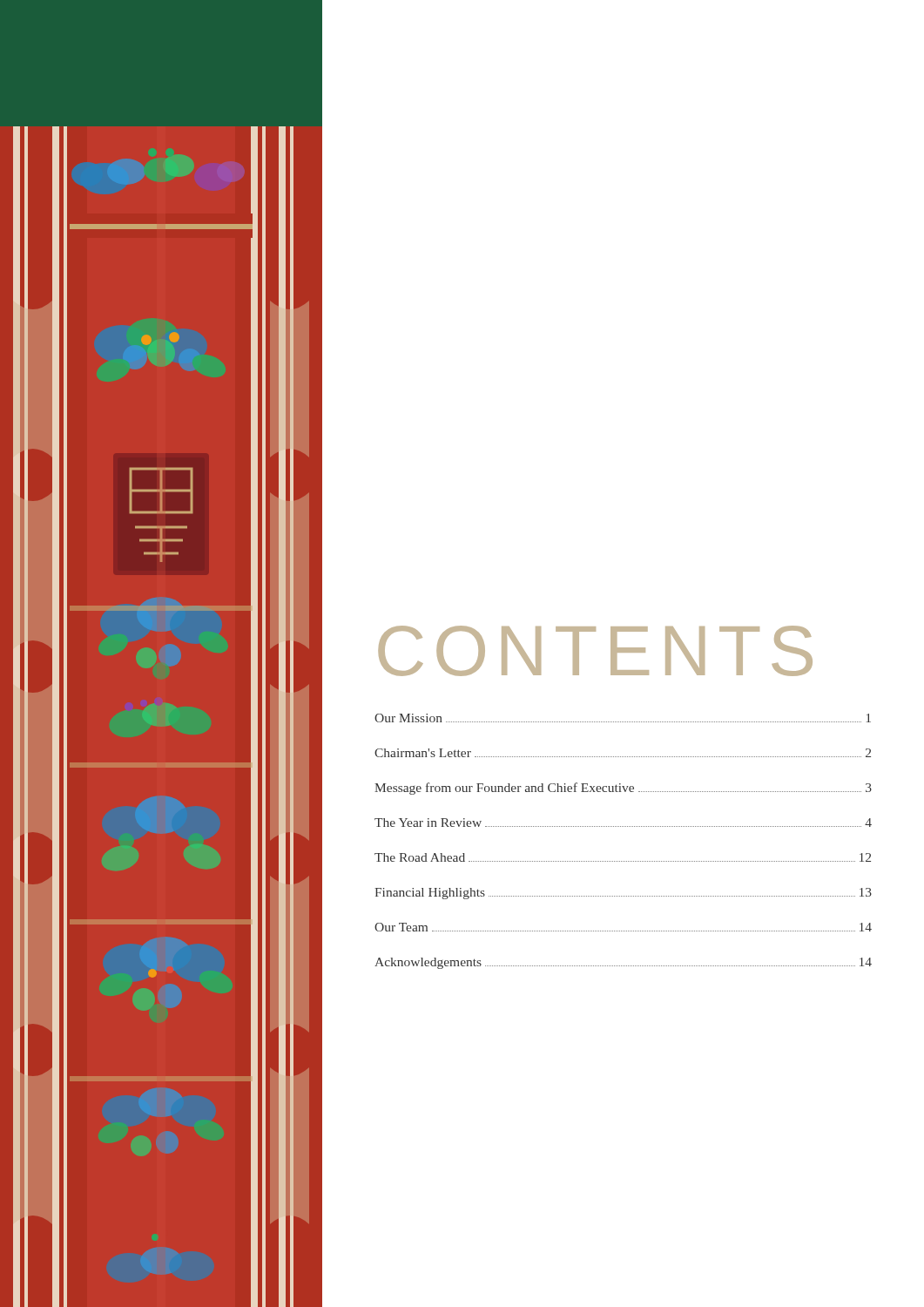Click on the photo
This screenshot has width=924, height=1307.
(161, 717)
